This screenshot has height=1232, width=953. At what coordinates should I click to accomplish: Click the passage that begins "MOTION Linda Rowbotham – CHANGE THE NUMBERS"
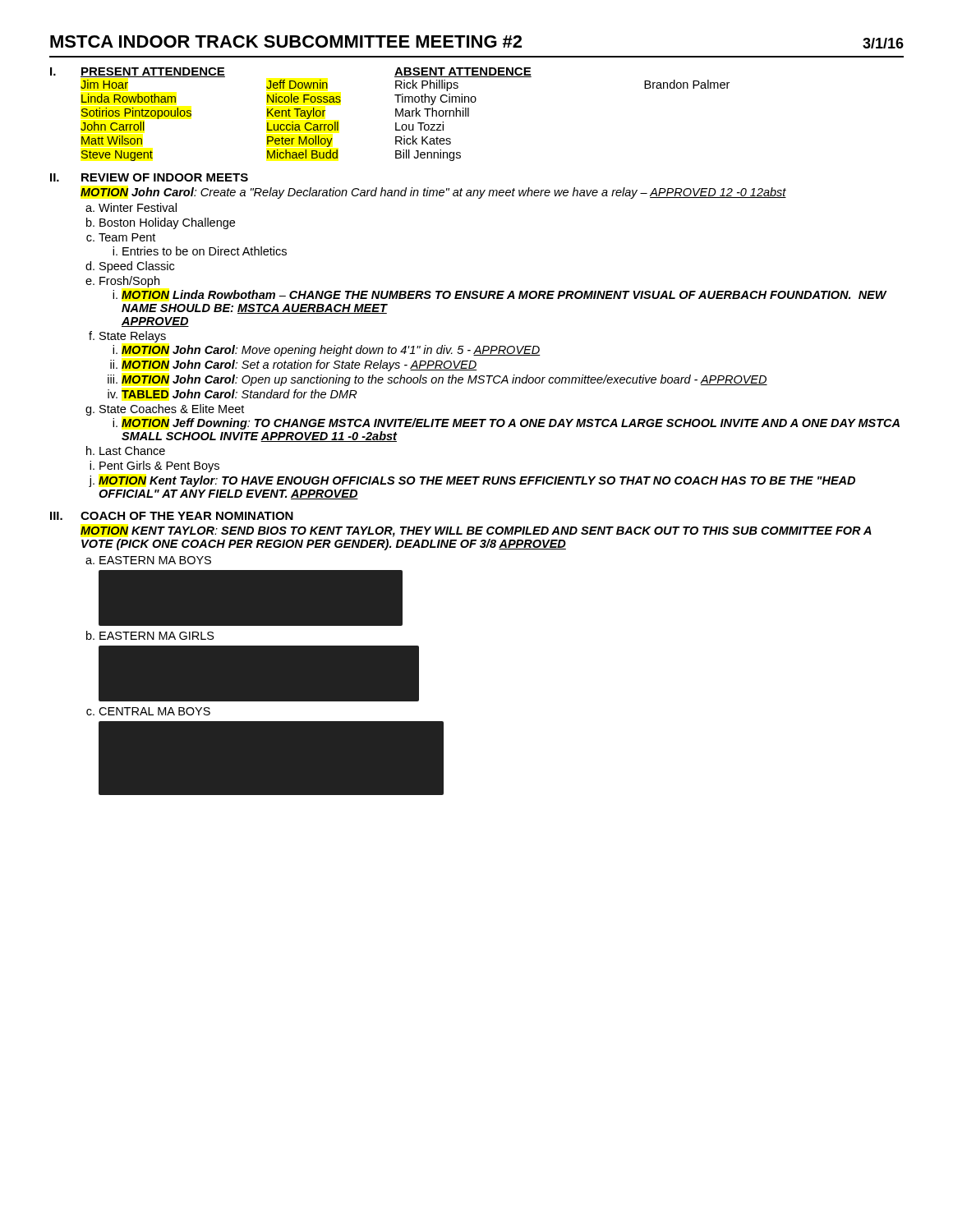click(x=504, y=308)
